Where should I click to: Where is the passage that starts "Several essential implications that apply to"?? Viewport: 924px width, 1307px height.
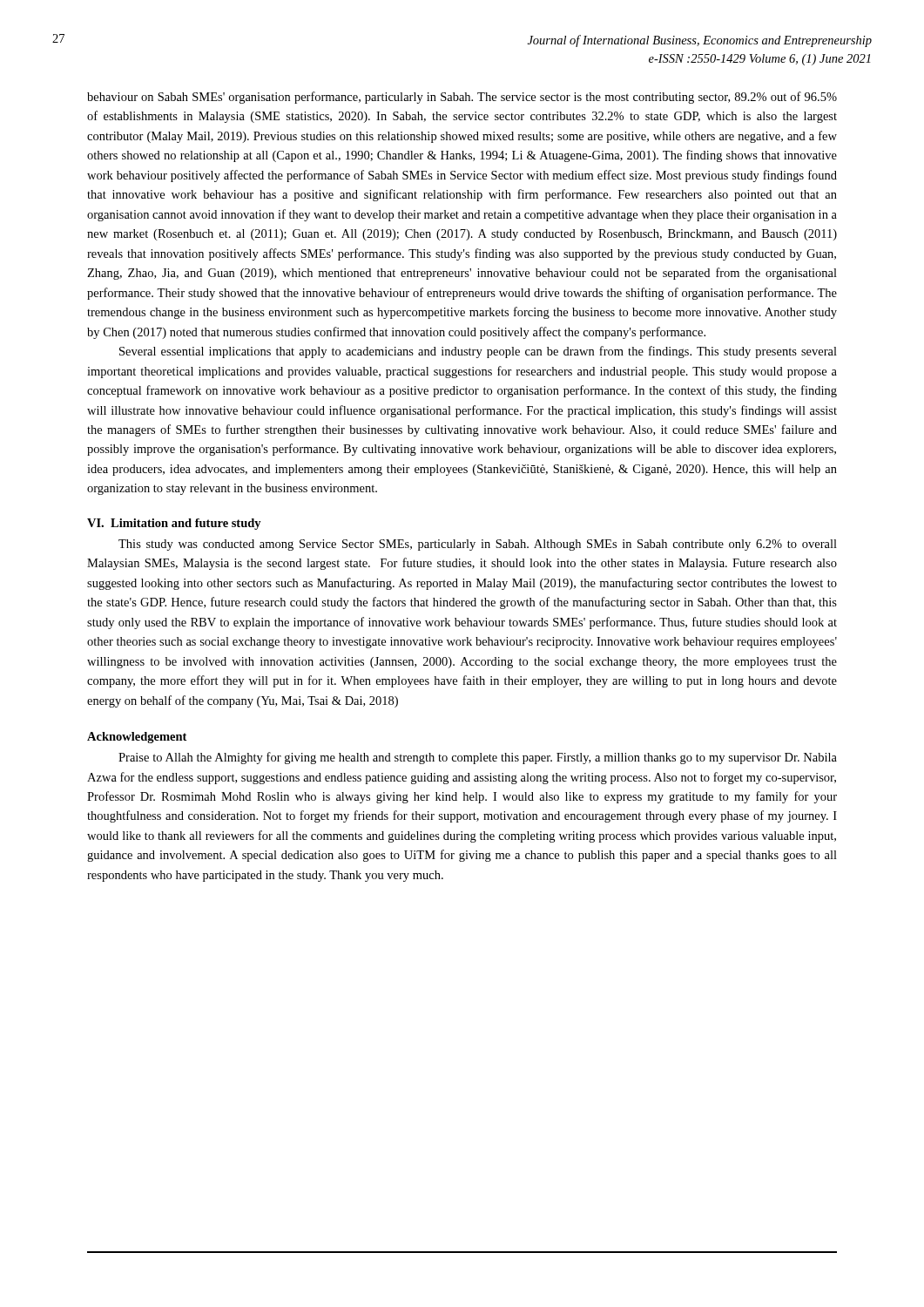coord(462,420)
